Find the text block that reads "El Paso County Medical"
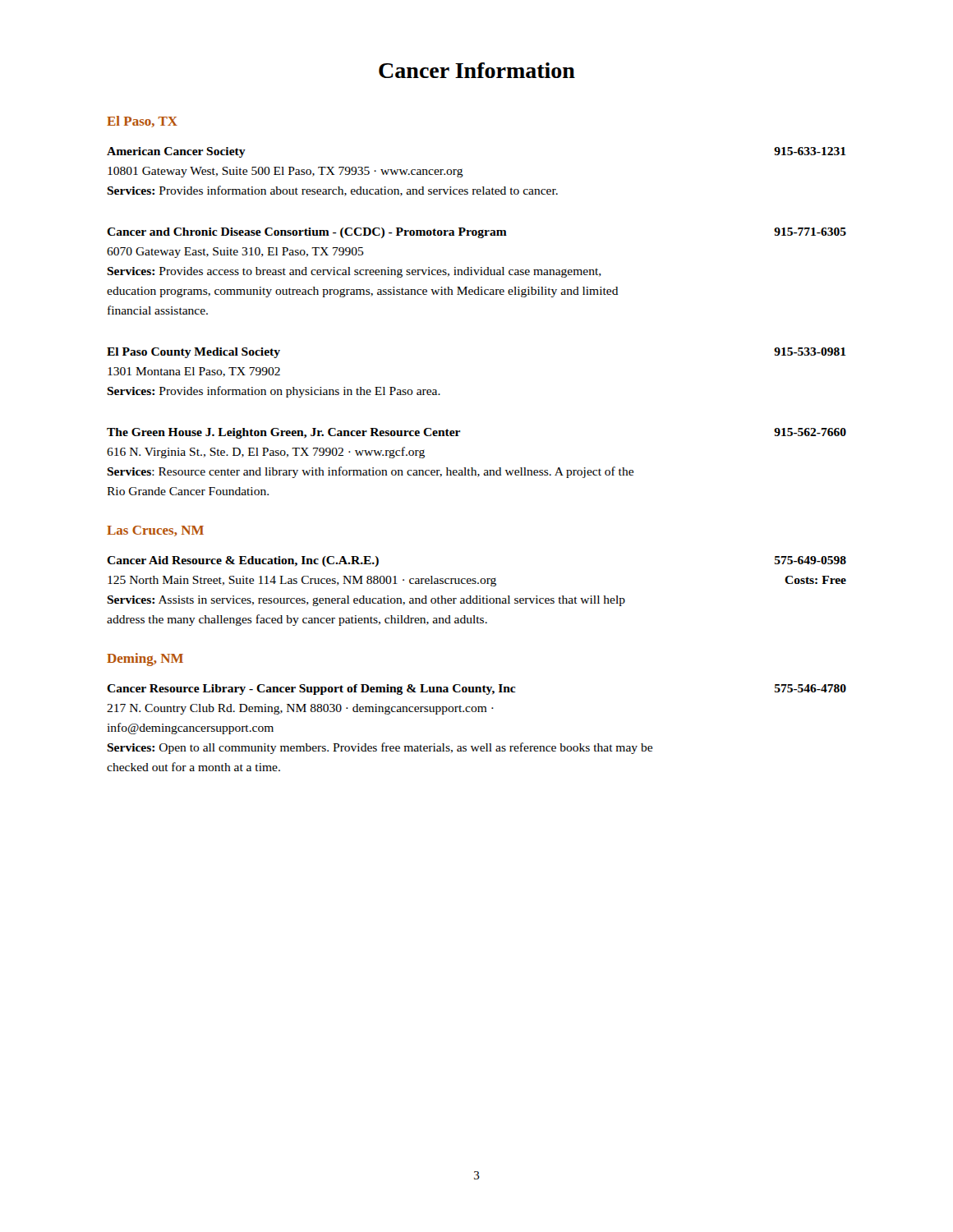The image size is (953, 1232). click(175, 353)
